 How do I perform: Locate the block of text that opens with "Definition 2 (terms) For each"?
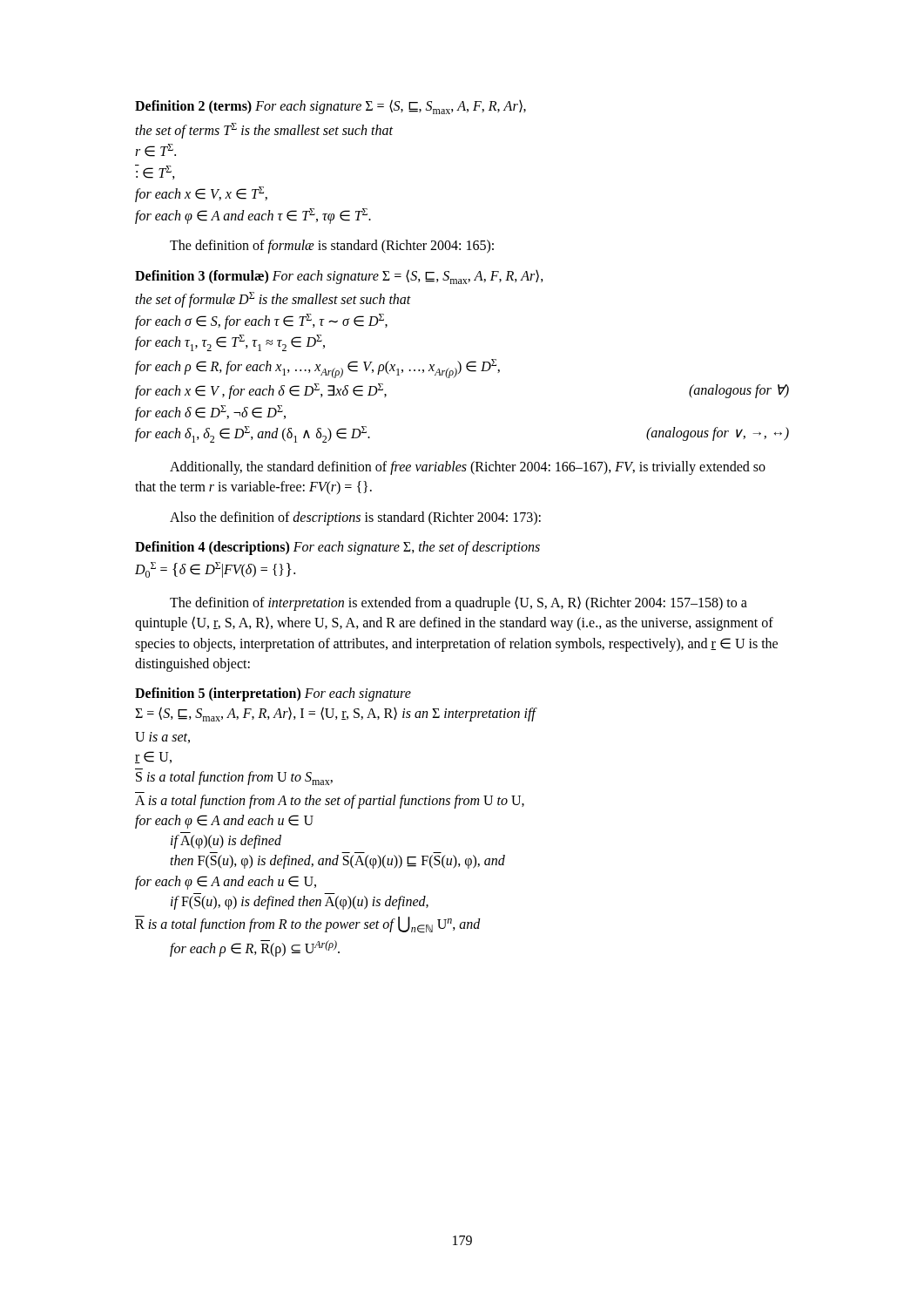pos(330,107)
